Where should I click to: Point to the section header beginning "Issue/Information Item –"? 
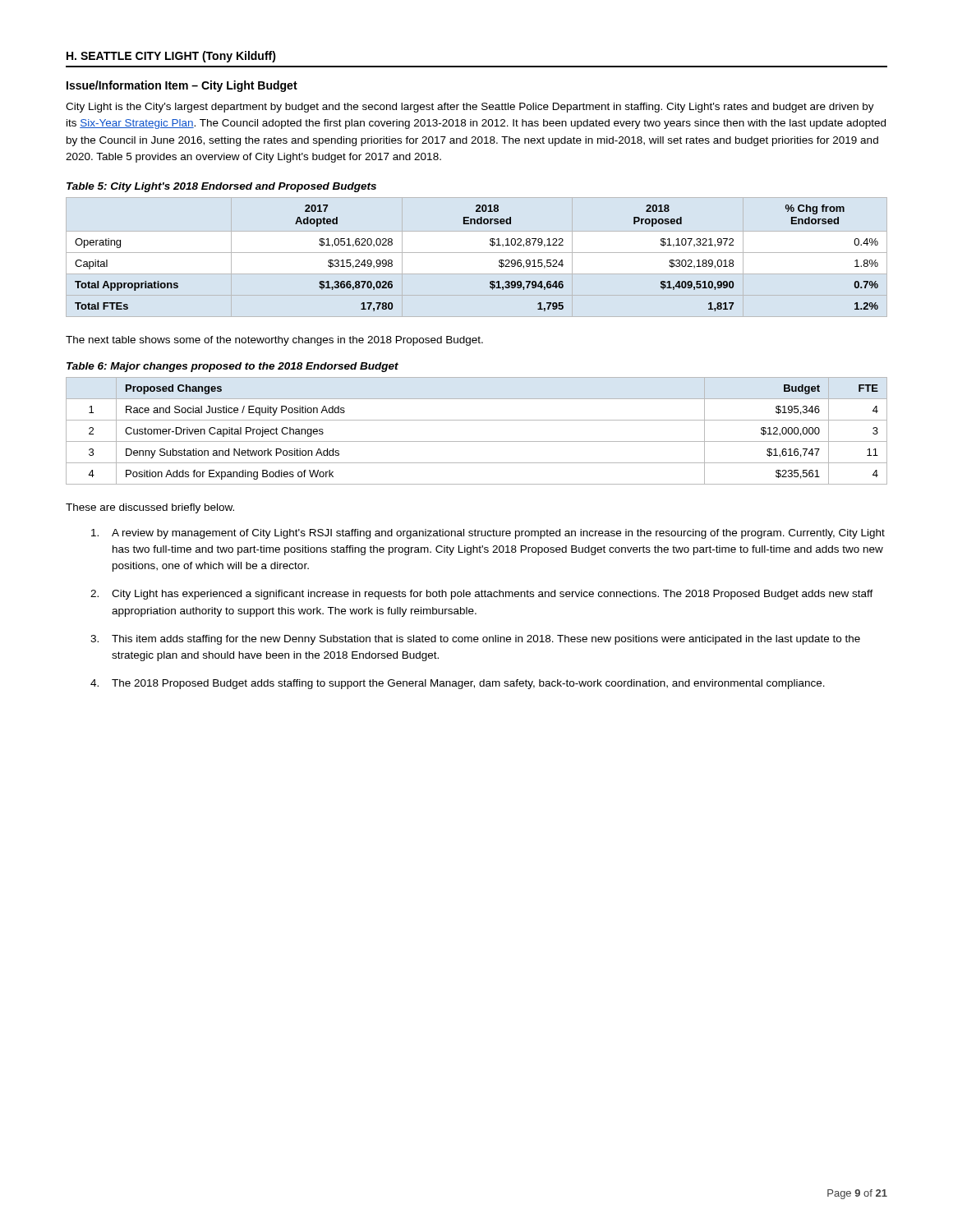[x=181, y=85]
